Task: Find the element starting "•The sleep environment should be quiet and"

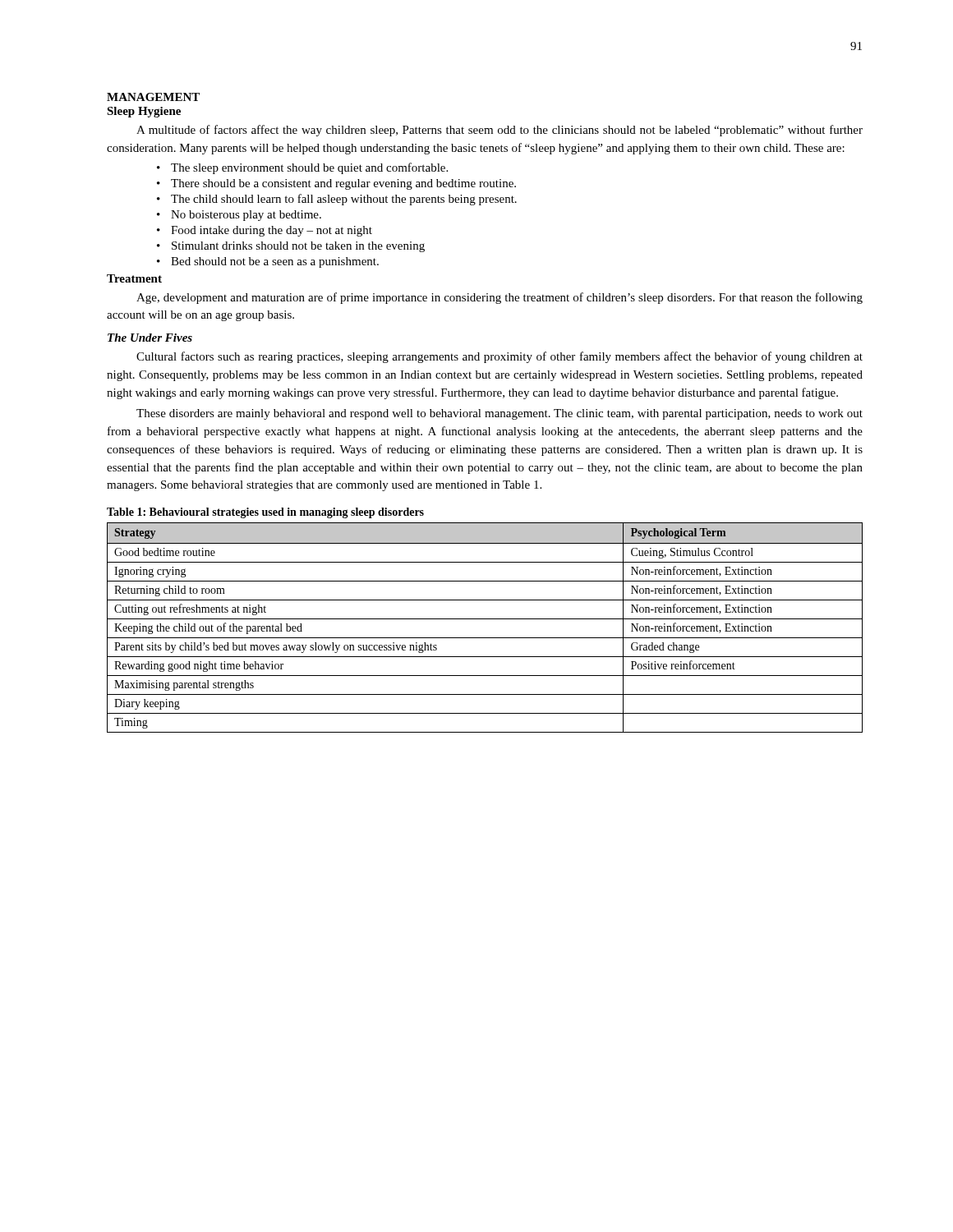Action: [x=302, y=168]
